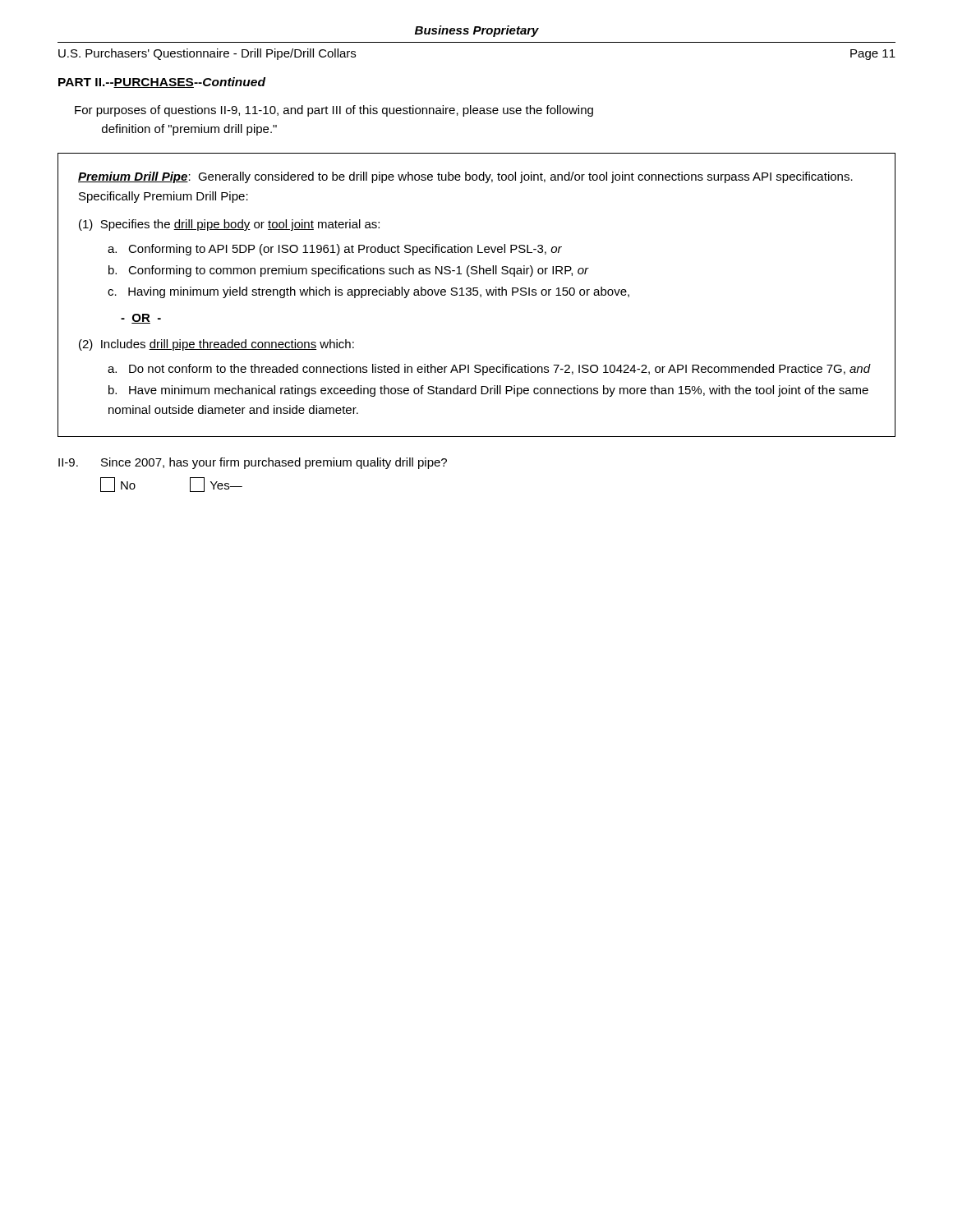The height and width of the screenshot is (1232, 953).
Task: Select the passage starting "No Yes—"
Action: (124, 485)
